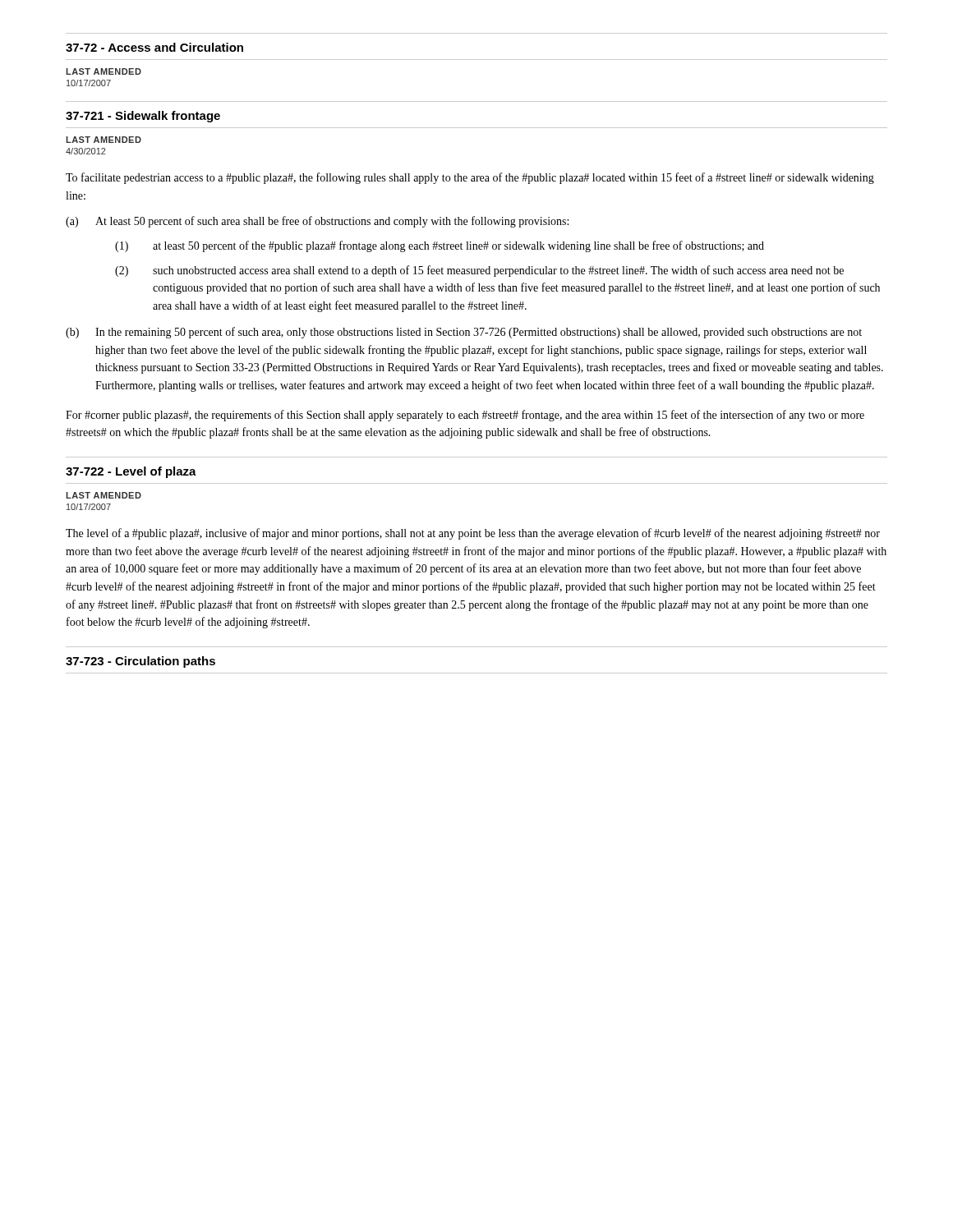Locate the element starting "(b) In the remaining 50 percent"
The width and height of the screenshot is (953, 1232).
tap(476, 359)
